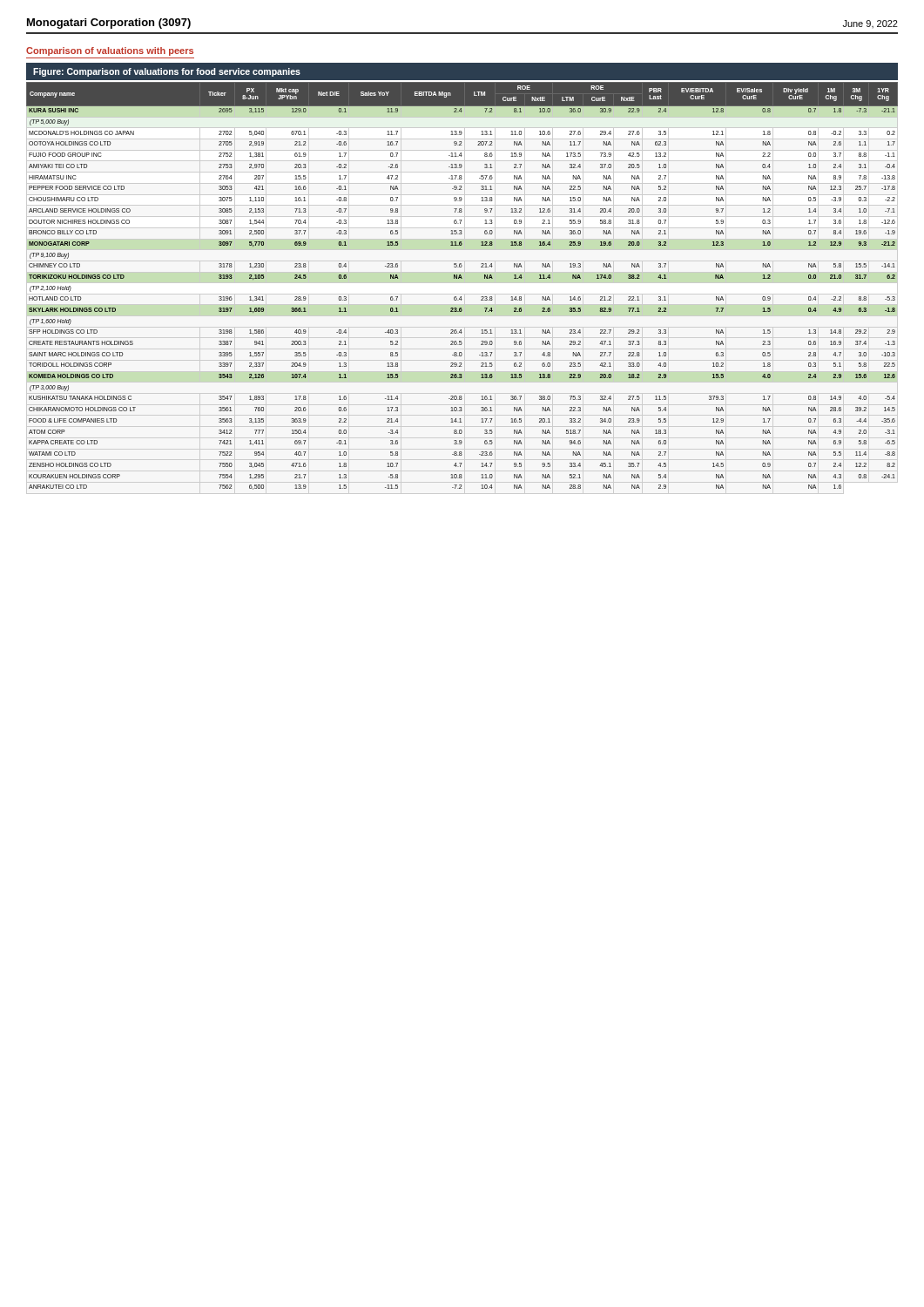Where does it say "Figure: Comparison of valuations for food service companies"?
924x1307 pixels.
click(167, 71)
